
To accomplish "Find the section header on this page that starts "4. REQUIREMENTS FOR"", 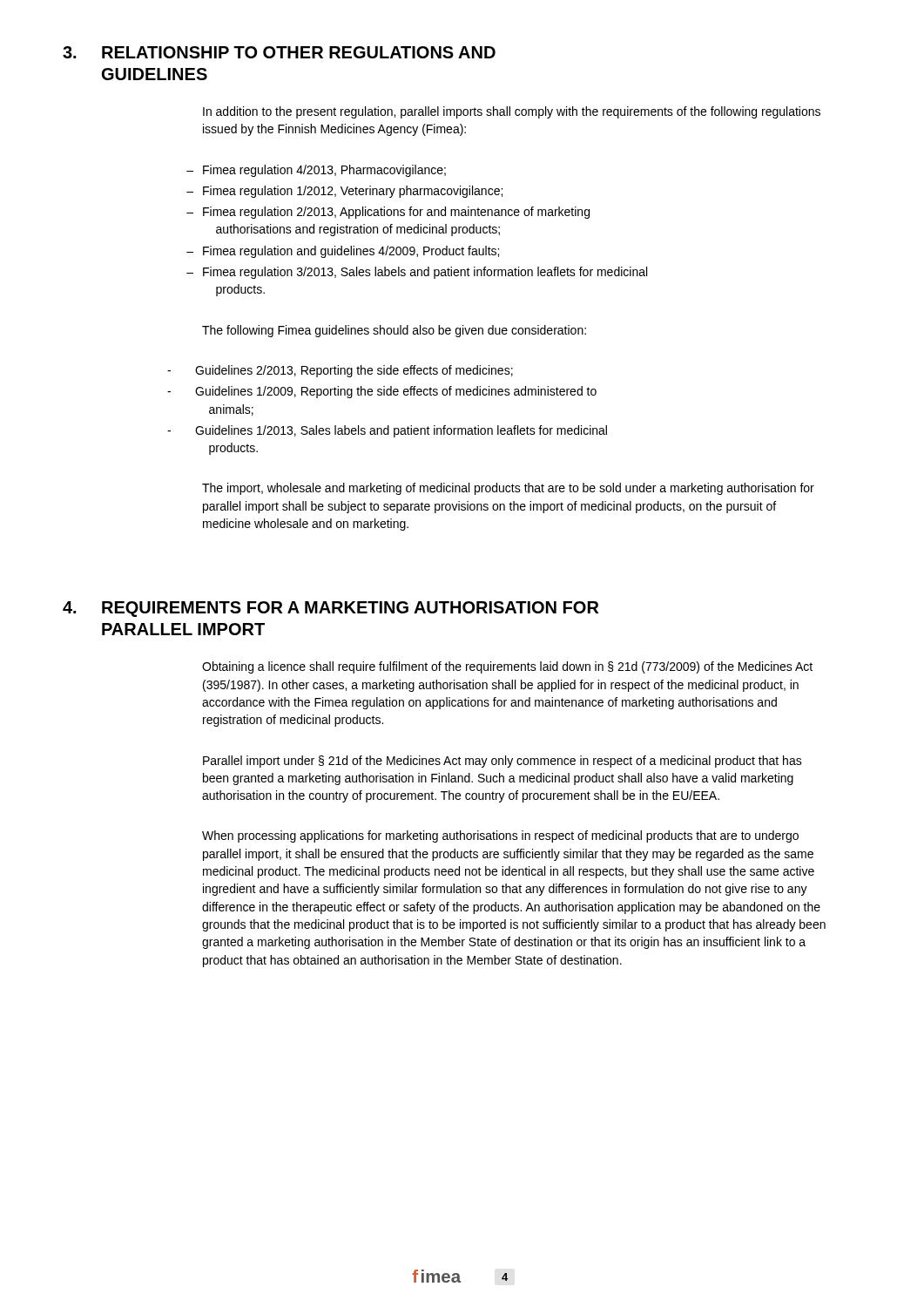I will [331, 619].
